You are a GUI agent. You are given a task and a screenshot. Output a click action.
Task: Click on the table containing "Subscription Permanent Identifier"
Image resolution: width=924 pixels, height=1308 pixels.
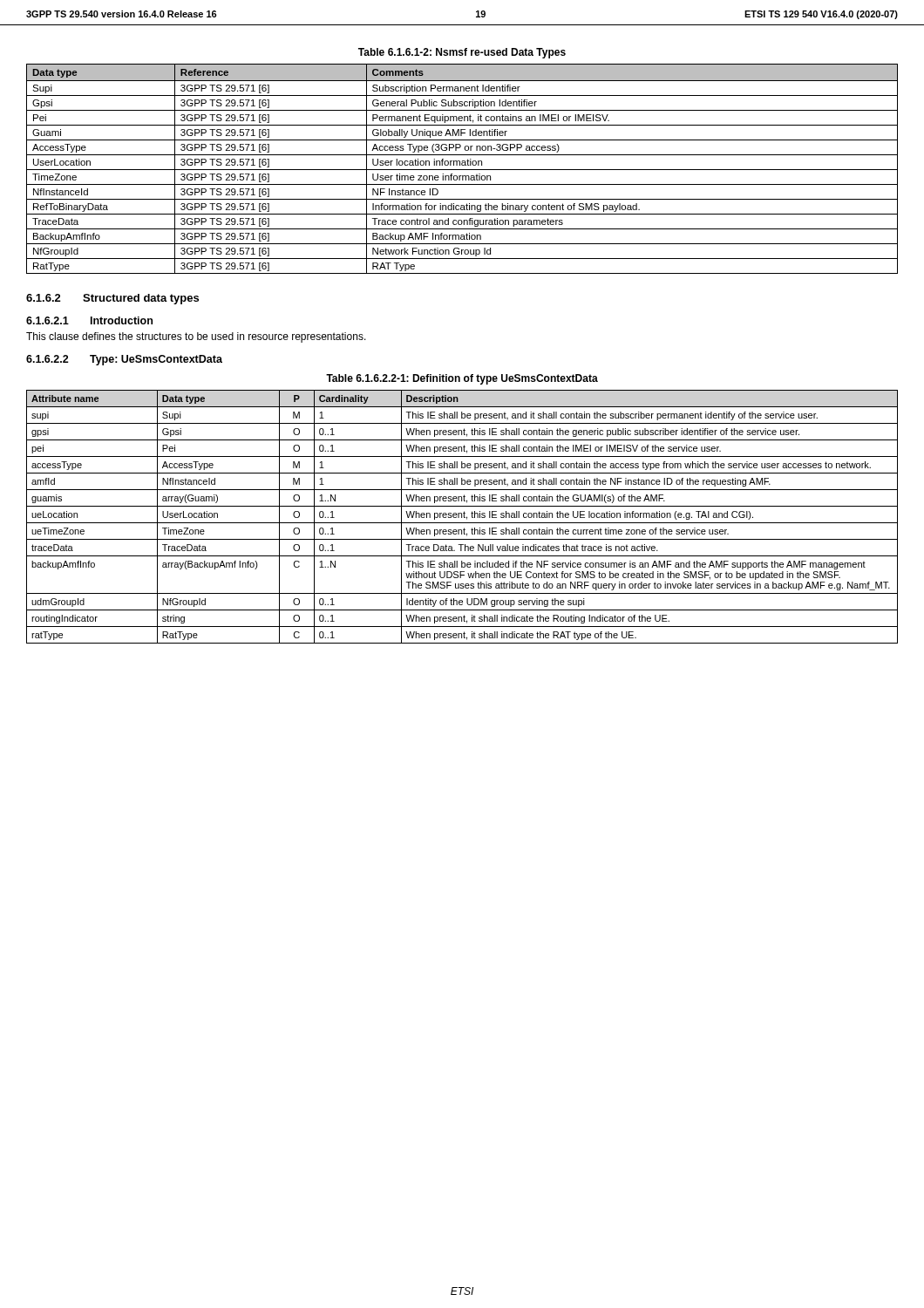(462, 169)
